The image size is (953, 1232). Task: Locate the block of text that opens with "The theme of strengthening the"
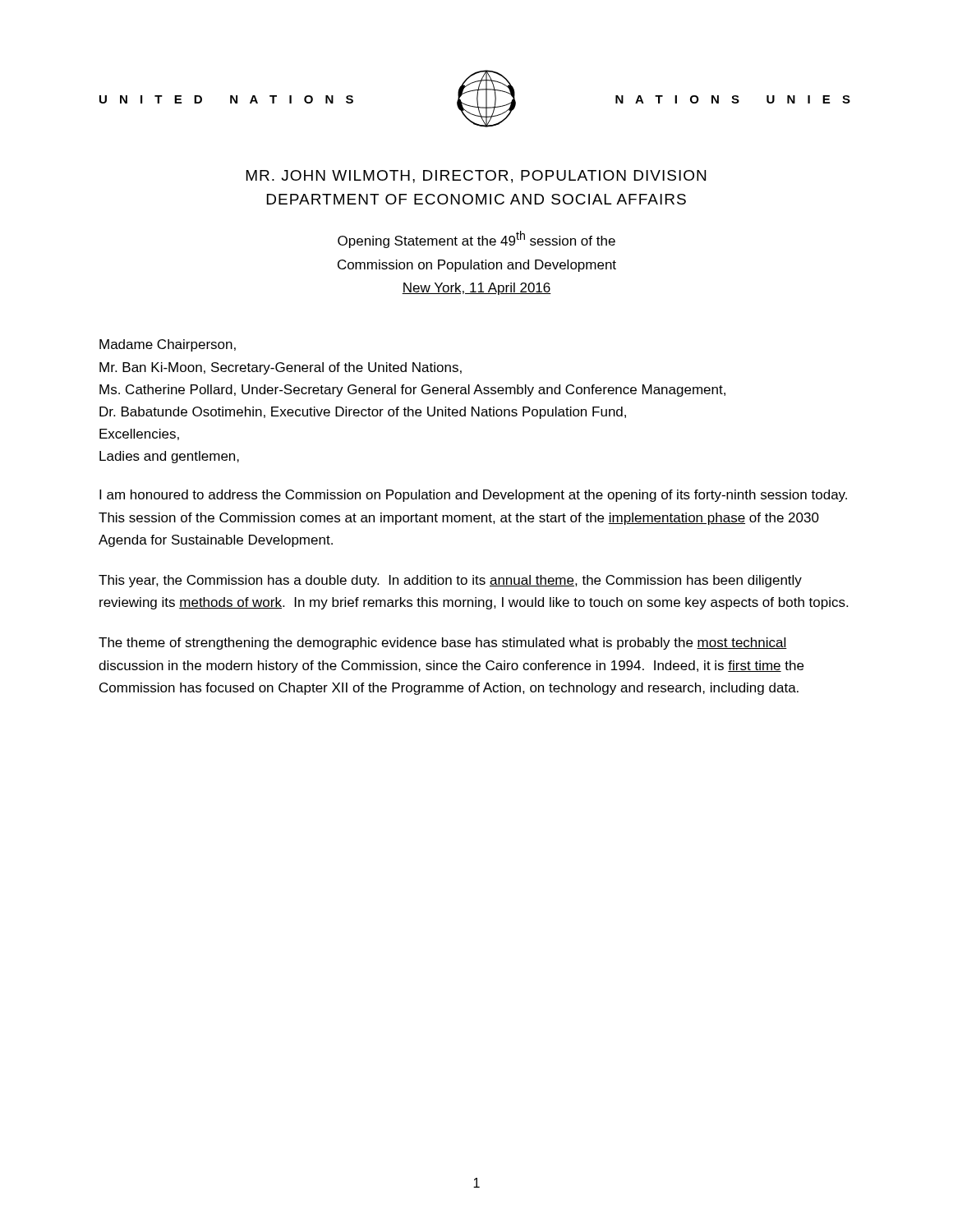[451, 665]
